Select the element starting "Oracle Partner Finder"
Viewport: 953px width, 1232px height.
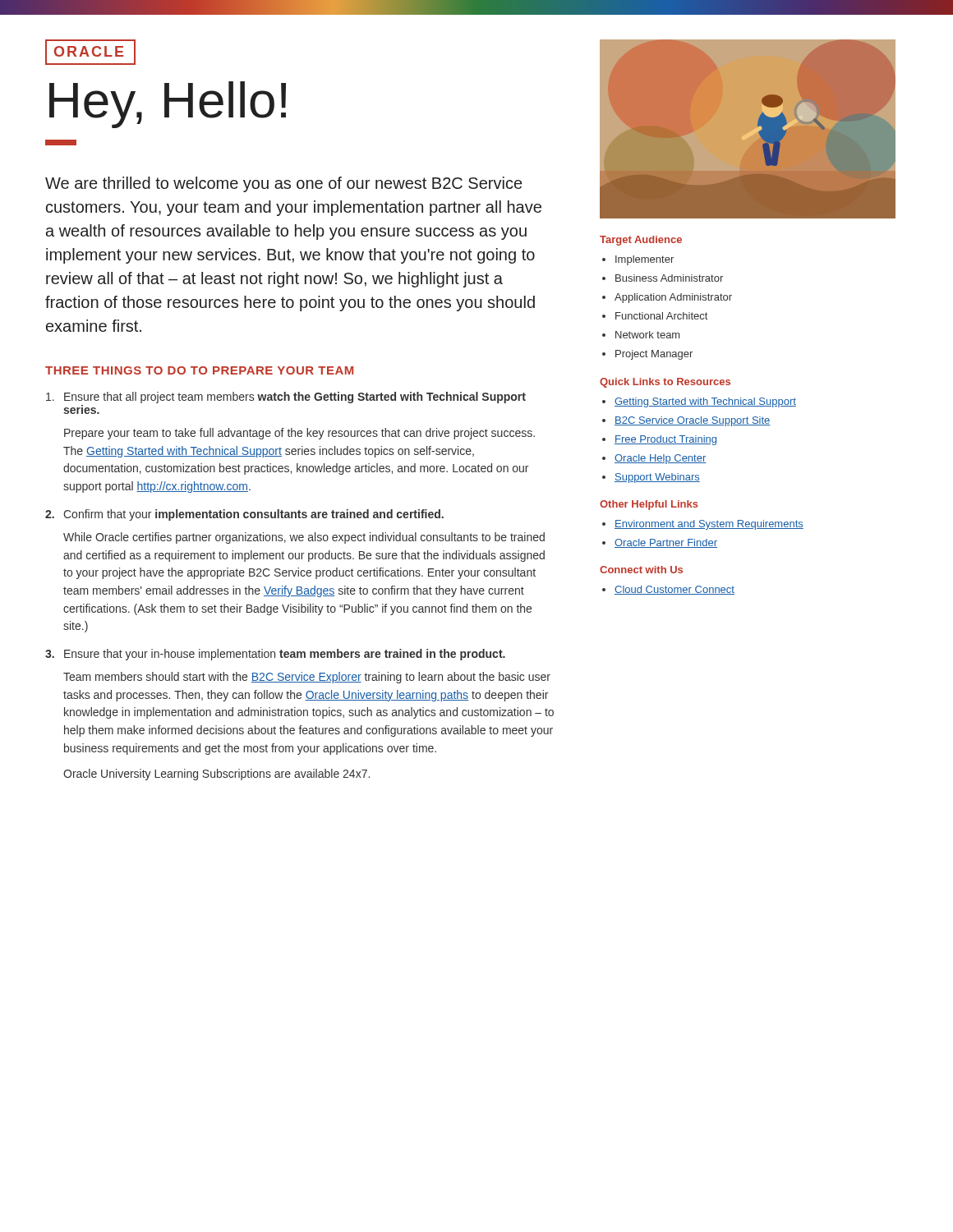(666, 543)
